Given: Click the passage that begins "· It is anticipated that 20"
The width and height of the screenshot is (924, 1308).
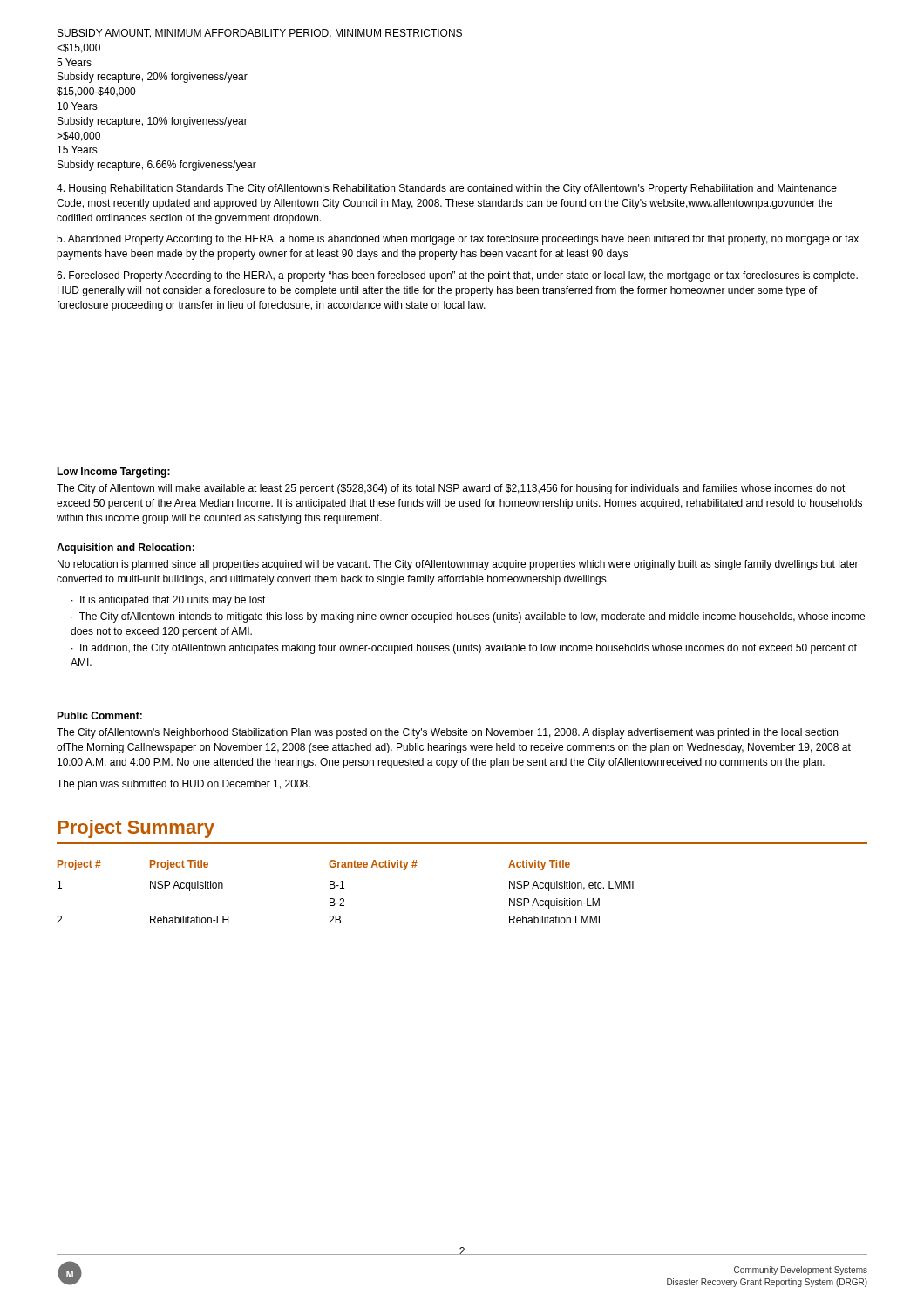Looking at the screenshot, I should (x=168, y=600).
